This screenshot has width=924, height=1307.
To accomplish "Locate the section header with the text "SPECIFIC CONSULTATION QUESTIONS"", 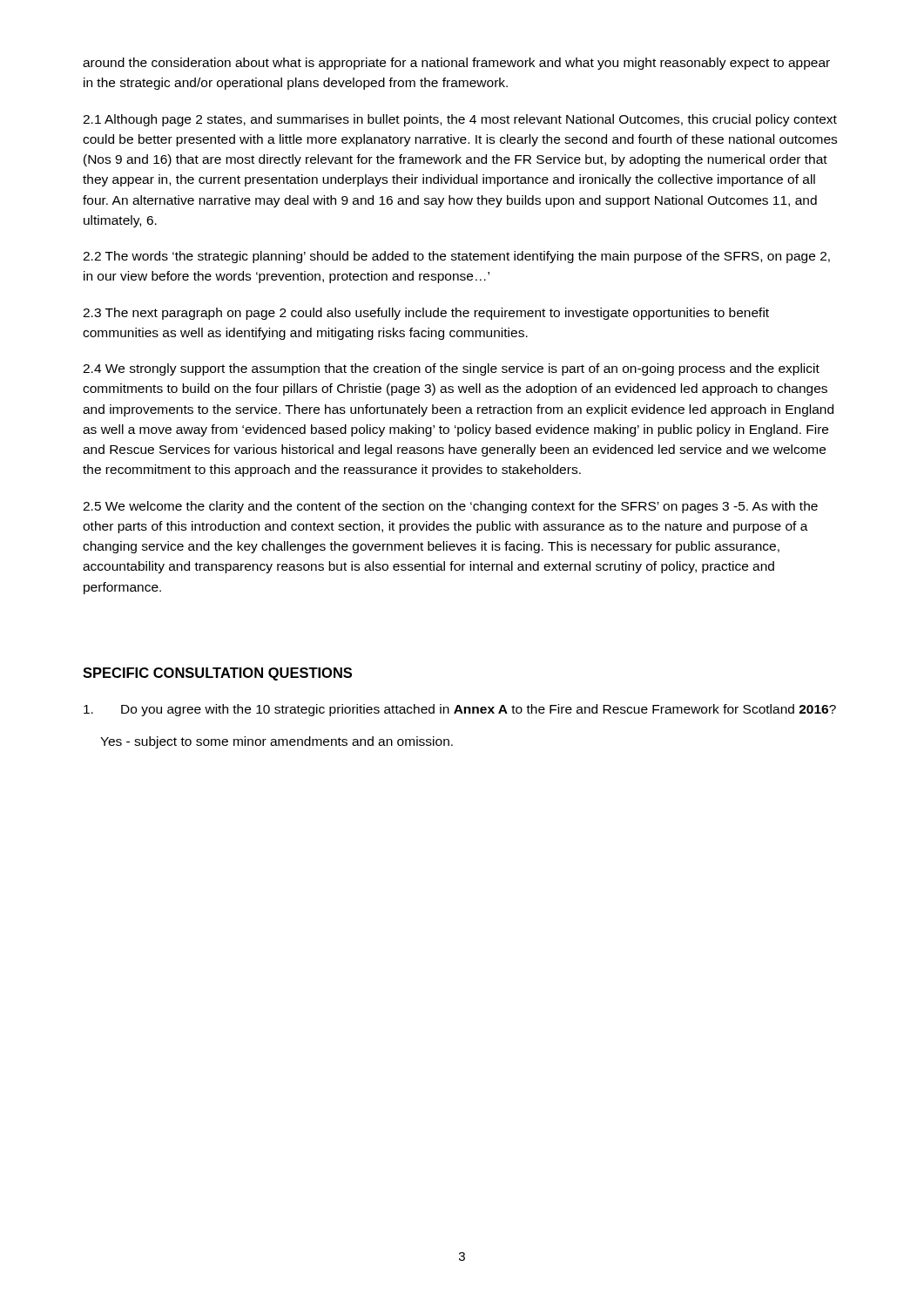I will click(x=218, y=673).
